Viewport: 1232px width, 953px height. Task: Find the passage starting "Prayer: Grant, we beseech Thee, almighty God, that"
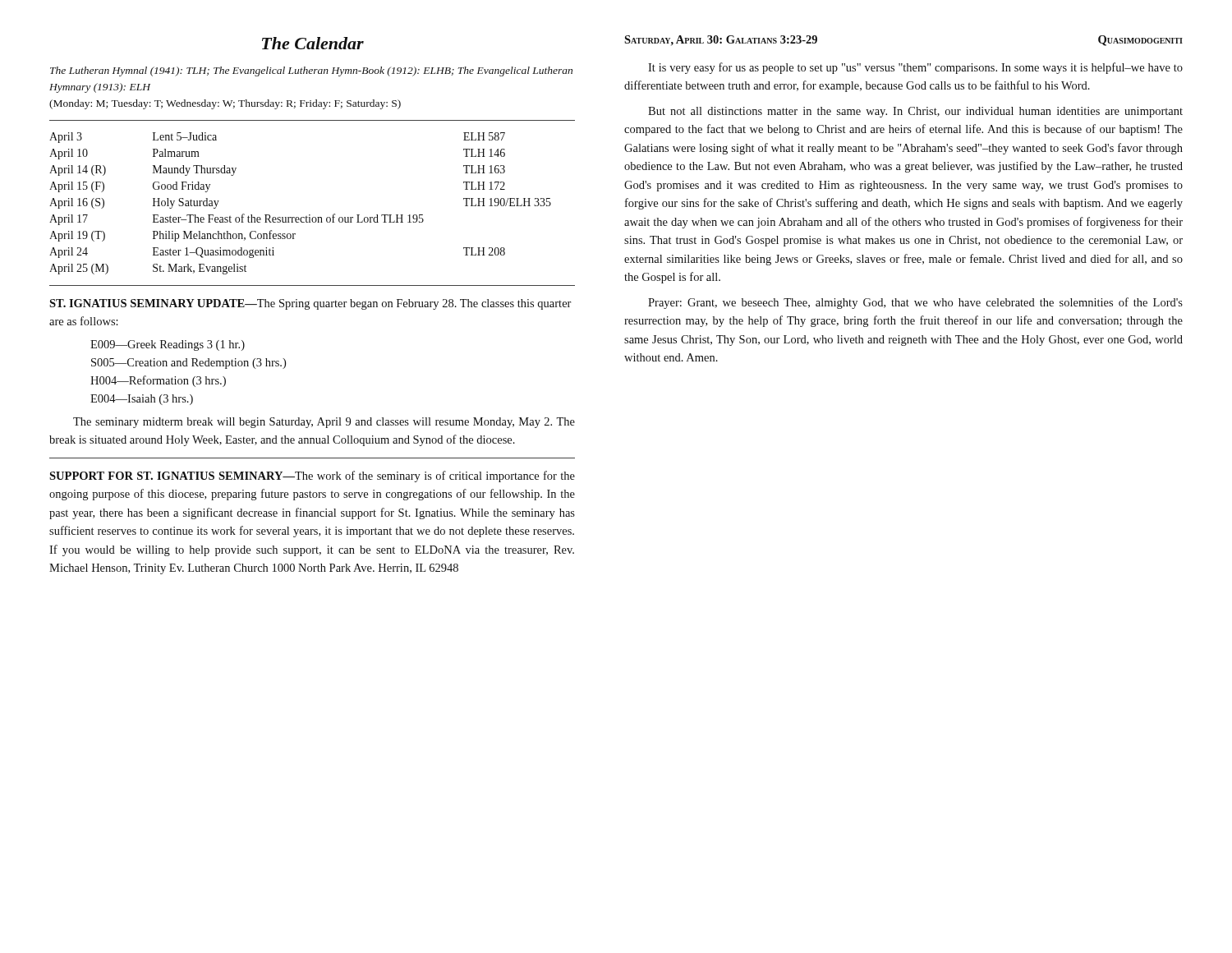click(903, 330)
